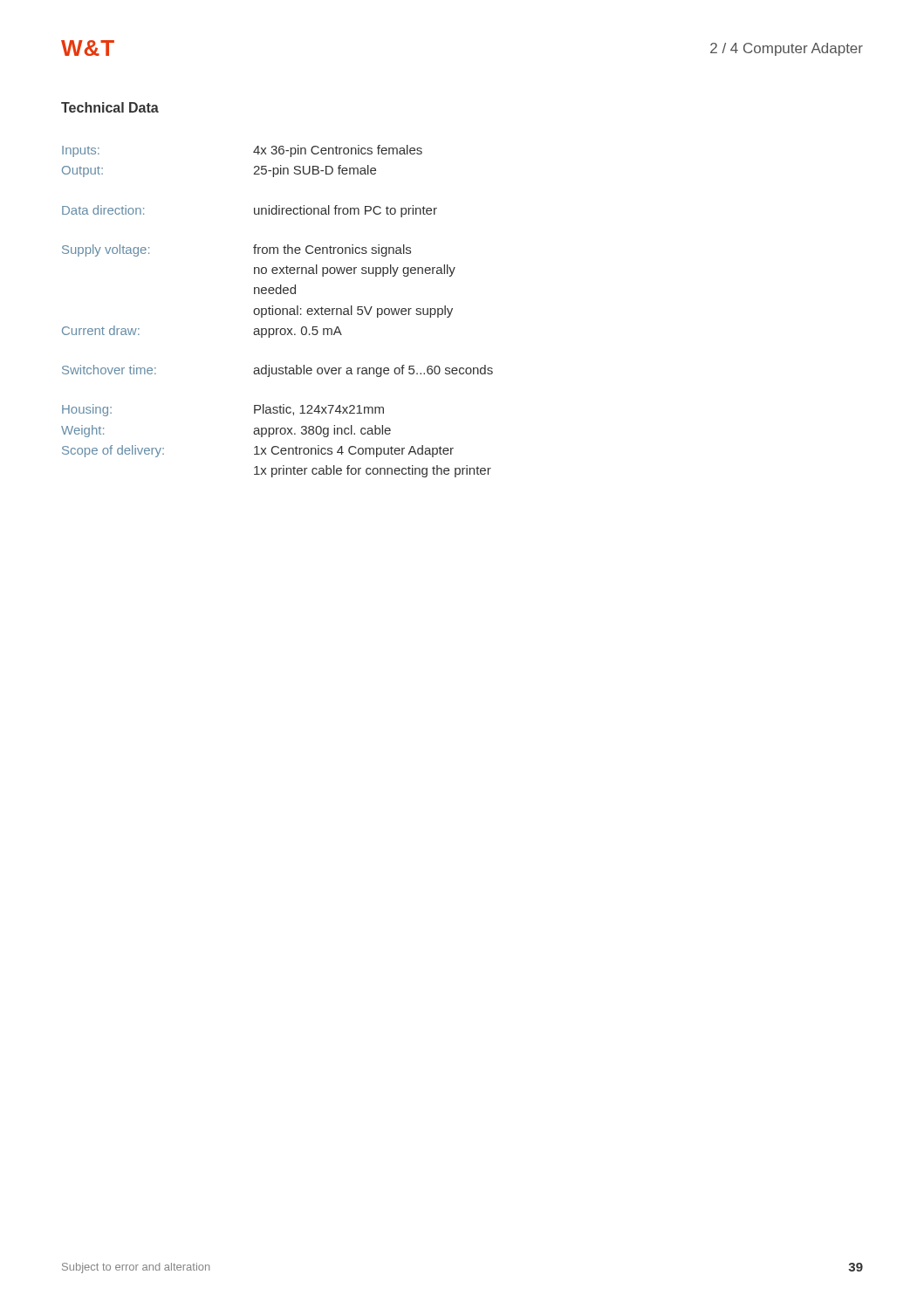Find the passage starting "Data direction: unidirectional"

tap(250, 211)
